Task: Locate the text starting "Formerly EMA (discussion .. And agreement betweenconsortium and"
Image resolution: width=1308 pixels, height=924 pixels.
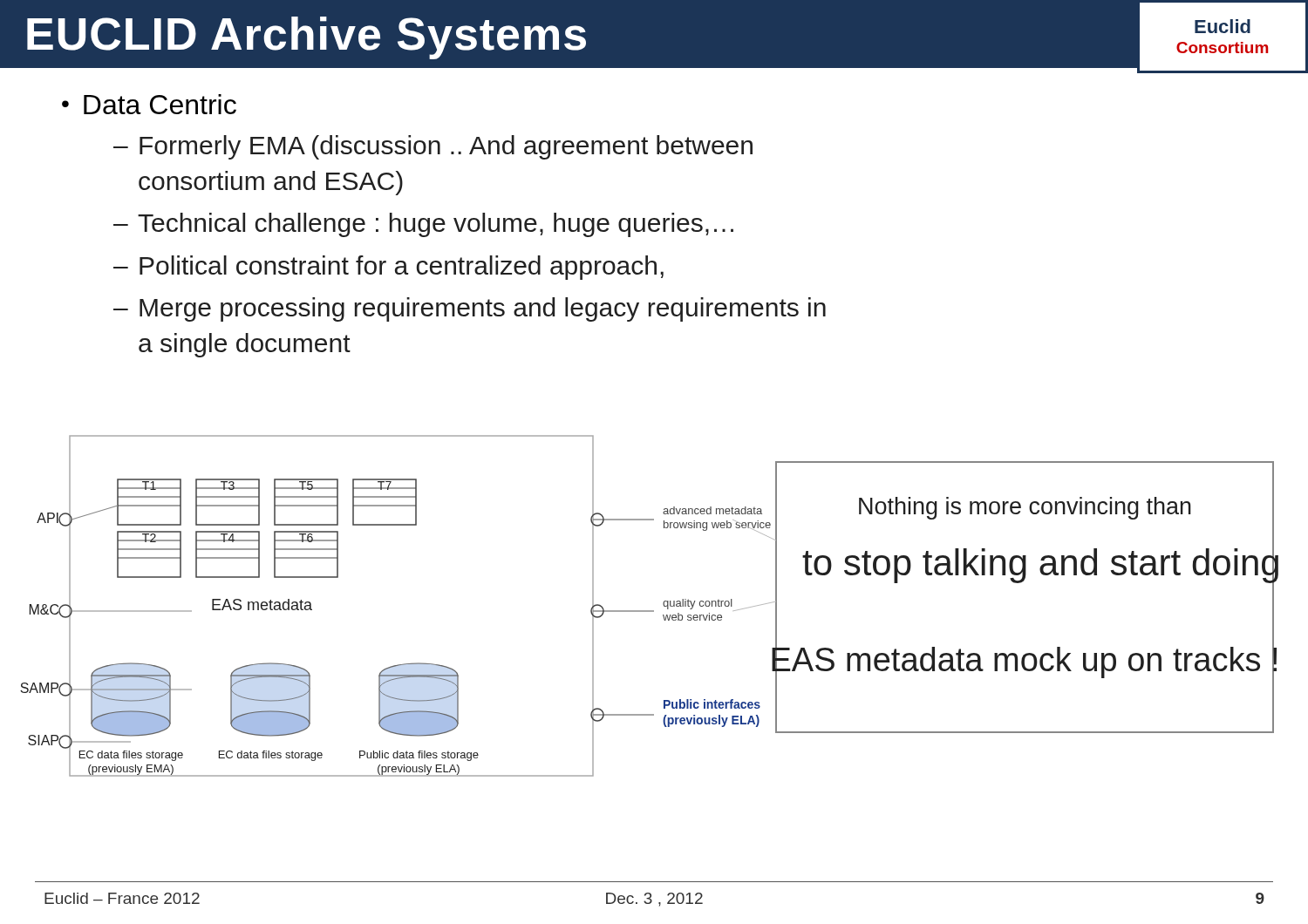Action: 446,163
